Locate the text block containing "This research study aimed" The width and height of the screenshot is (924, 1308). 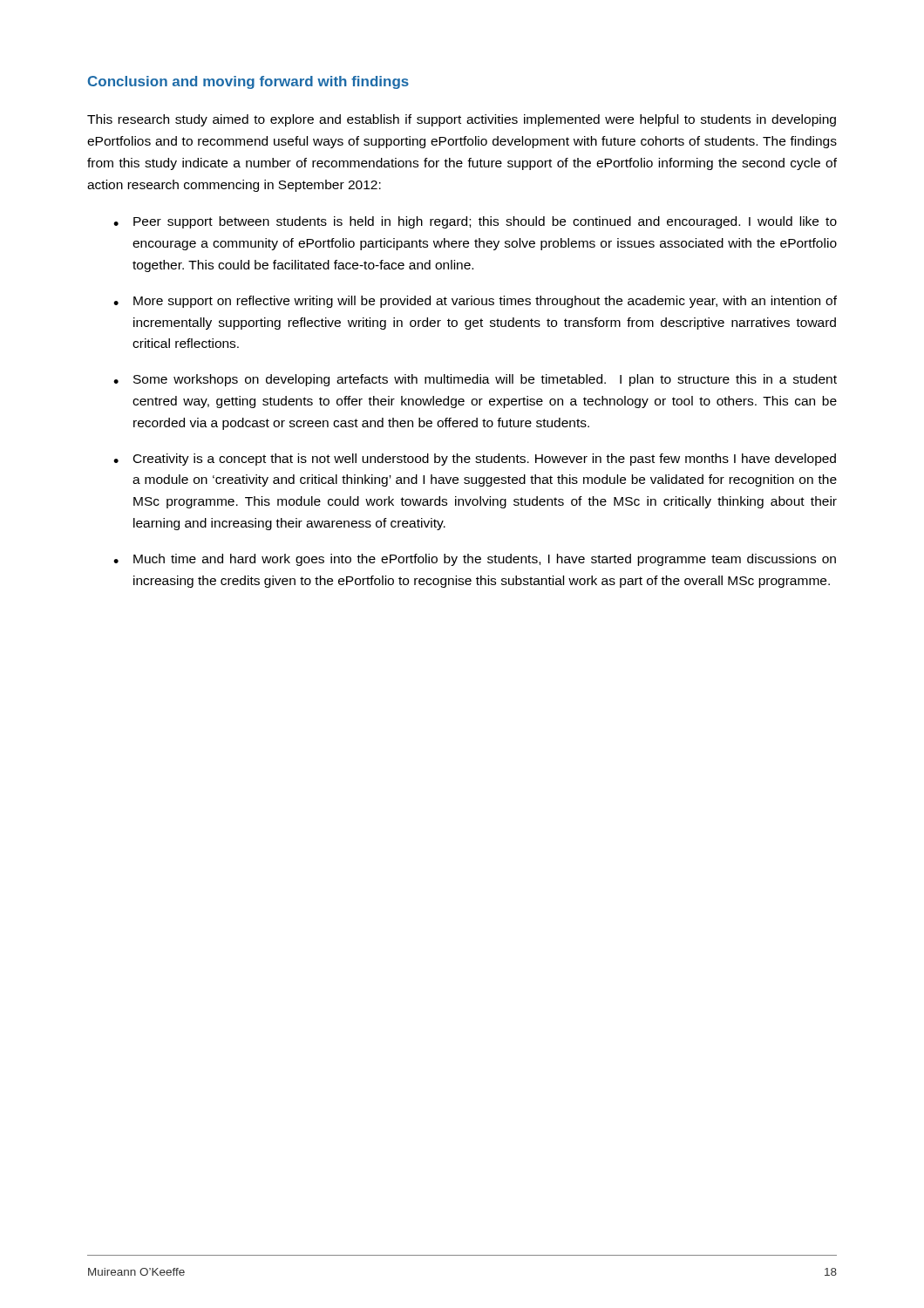462,152
